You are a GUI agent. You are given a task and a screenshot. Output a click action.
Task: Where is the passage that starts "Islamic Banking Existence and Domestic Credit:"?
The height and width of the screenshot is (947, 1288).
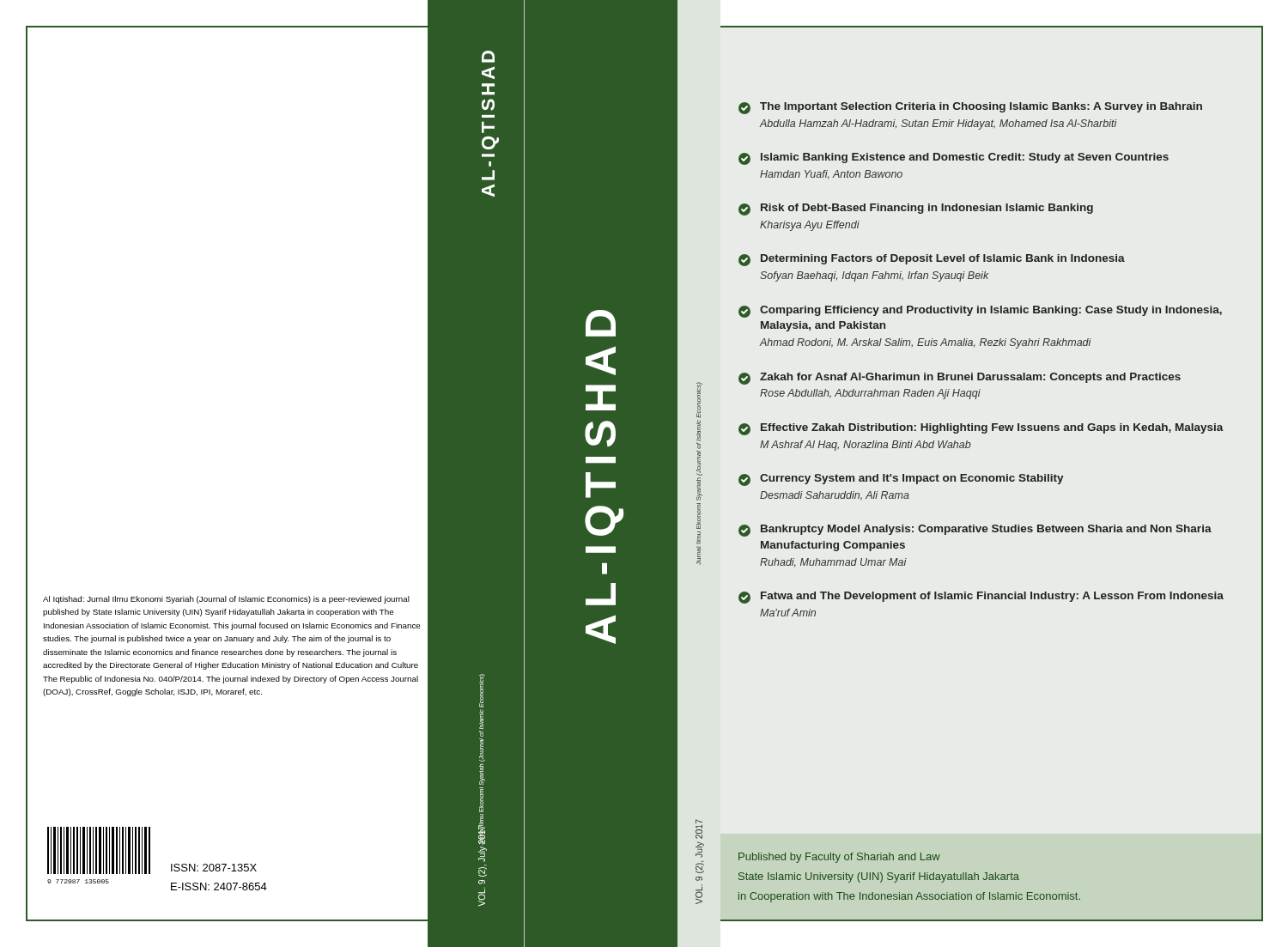pos(991,165)
